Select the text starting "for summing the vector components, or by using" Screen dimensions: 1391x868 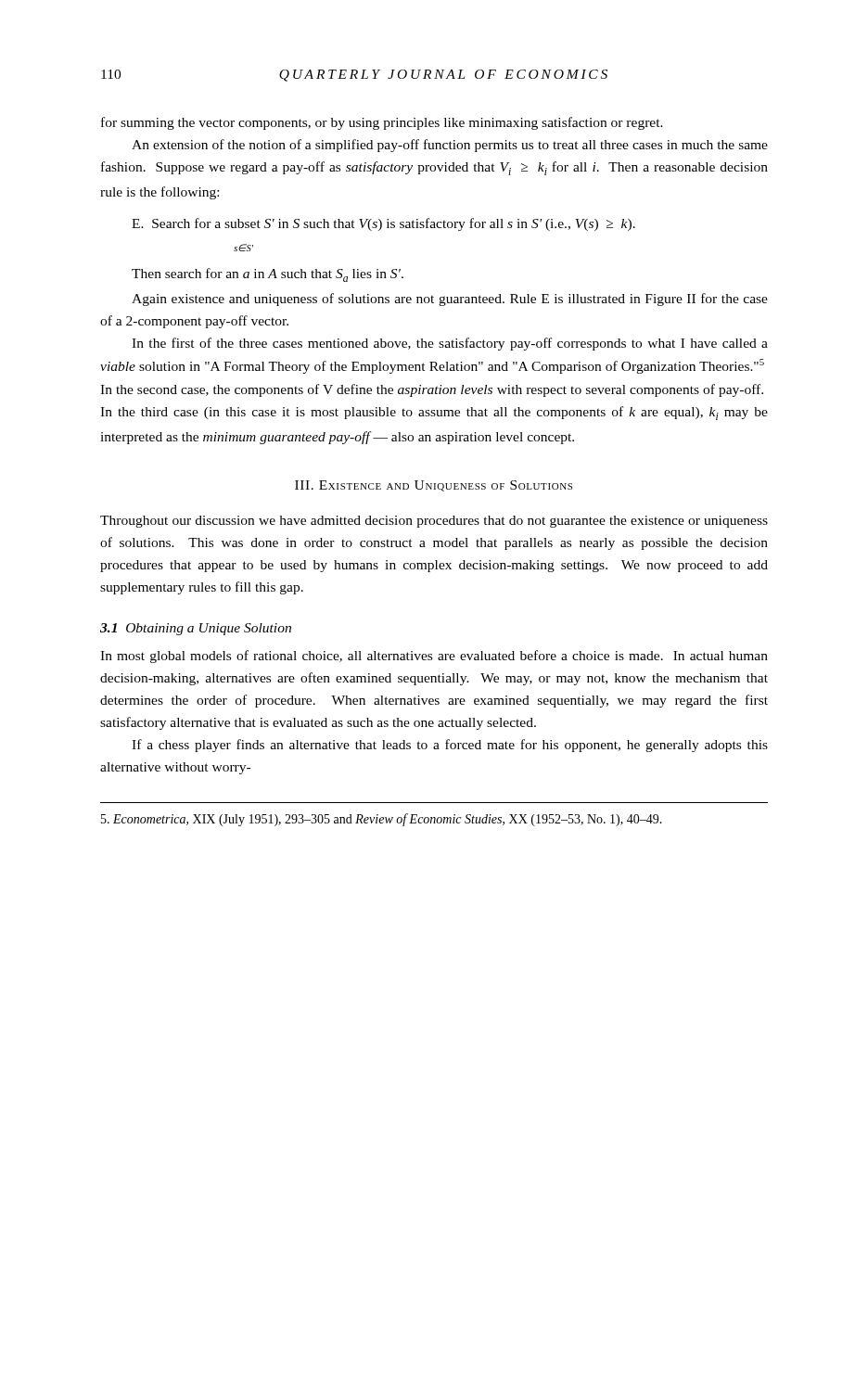point(434,157)
